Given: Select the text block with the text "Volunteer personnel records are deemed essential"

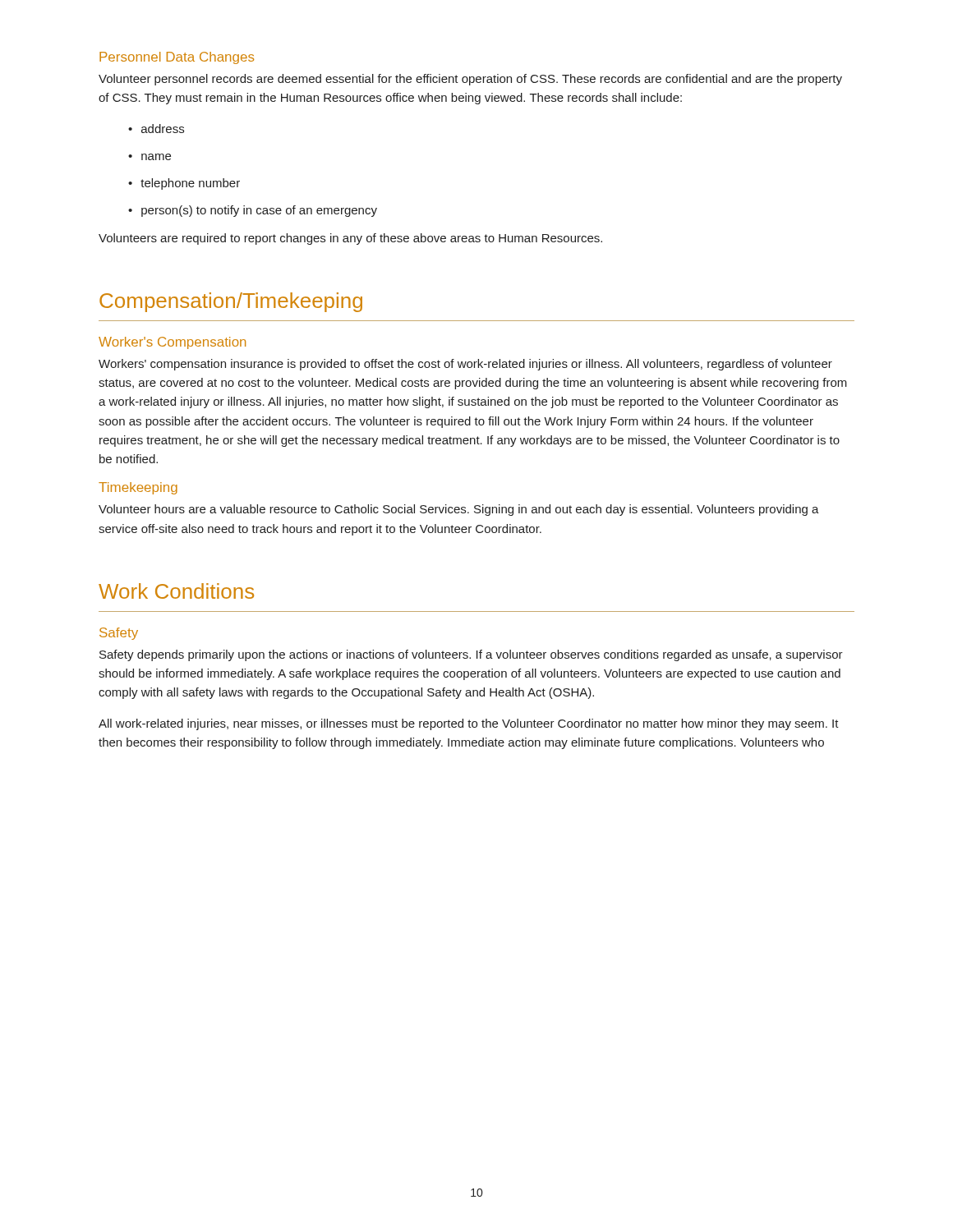Looking at the screenshot, I should (476, 88).
